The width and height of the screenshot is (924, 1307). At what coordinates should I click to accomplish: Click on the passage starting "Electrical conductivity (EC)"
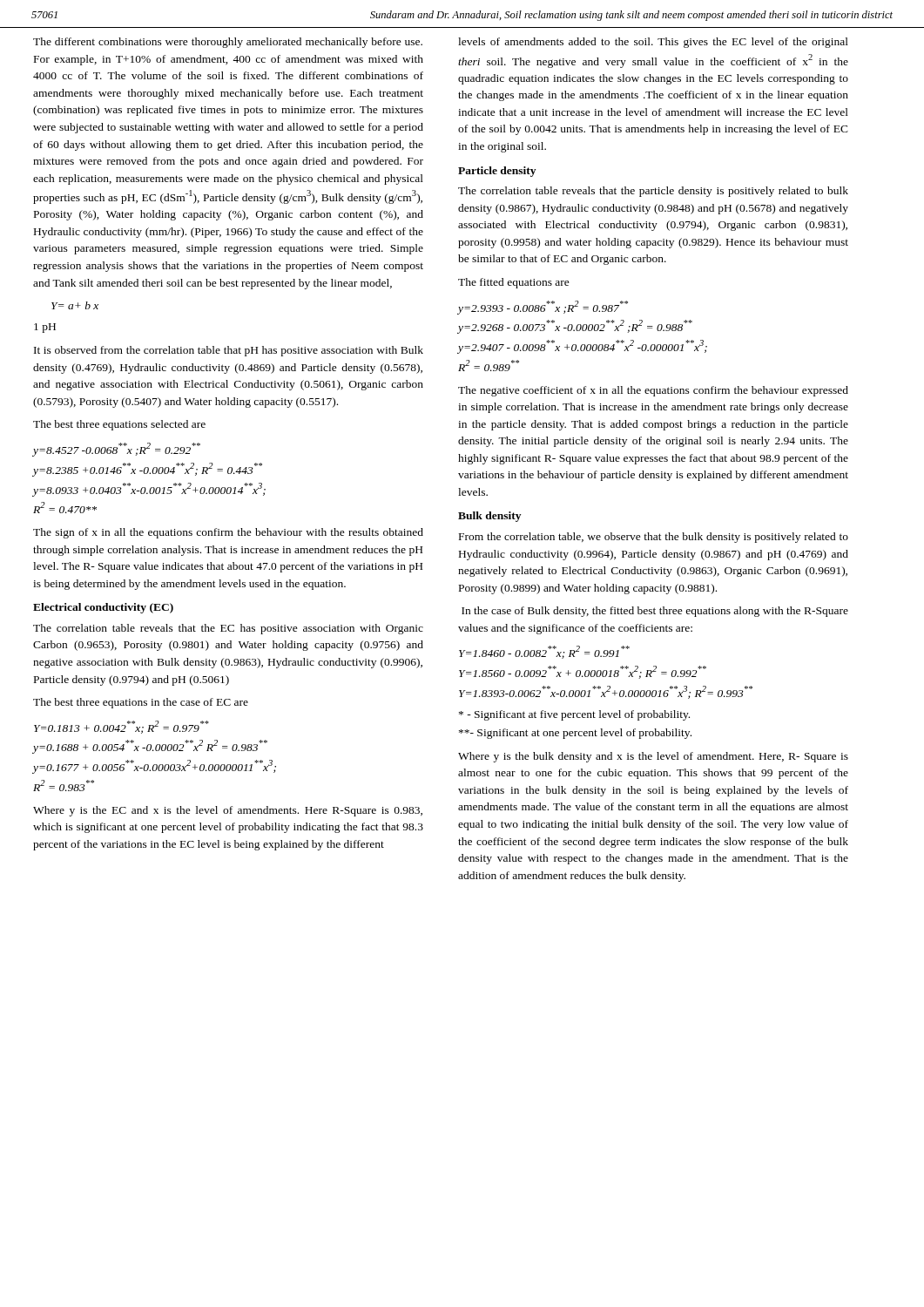[x=103, y=607]
